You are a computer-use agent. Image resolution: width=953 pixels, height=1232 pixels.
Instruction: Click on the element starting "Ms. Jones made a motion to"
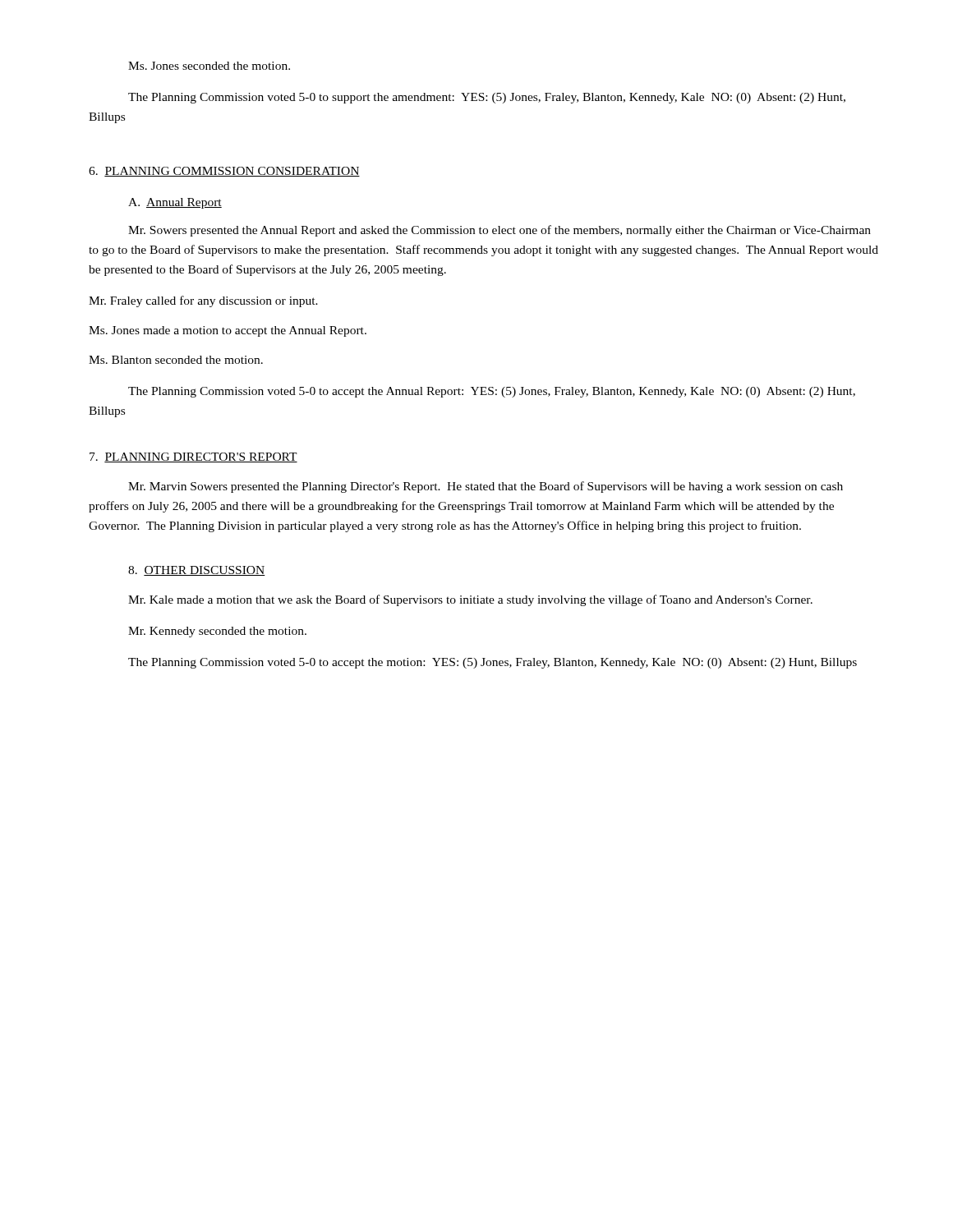228,330
